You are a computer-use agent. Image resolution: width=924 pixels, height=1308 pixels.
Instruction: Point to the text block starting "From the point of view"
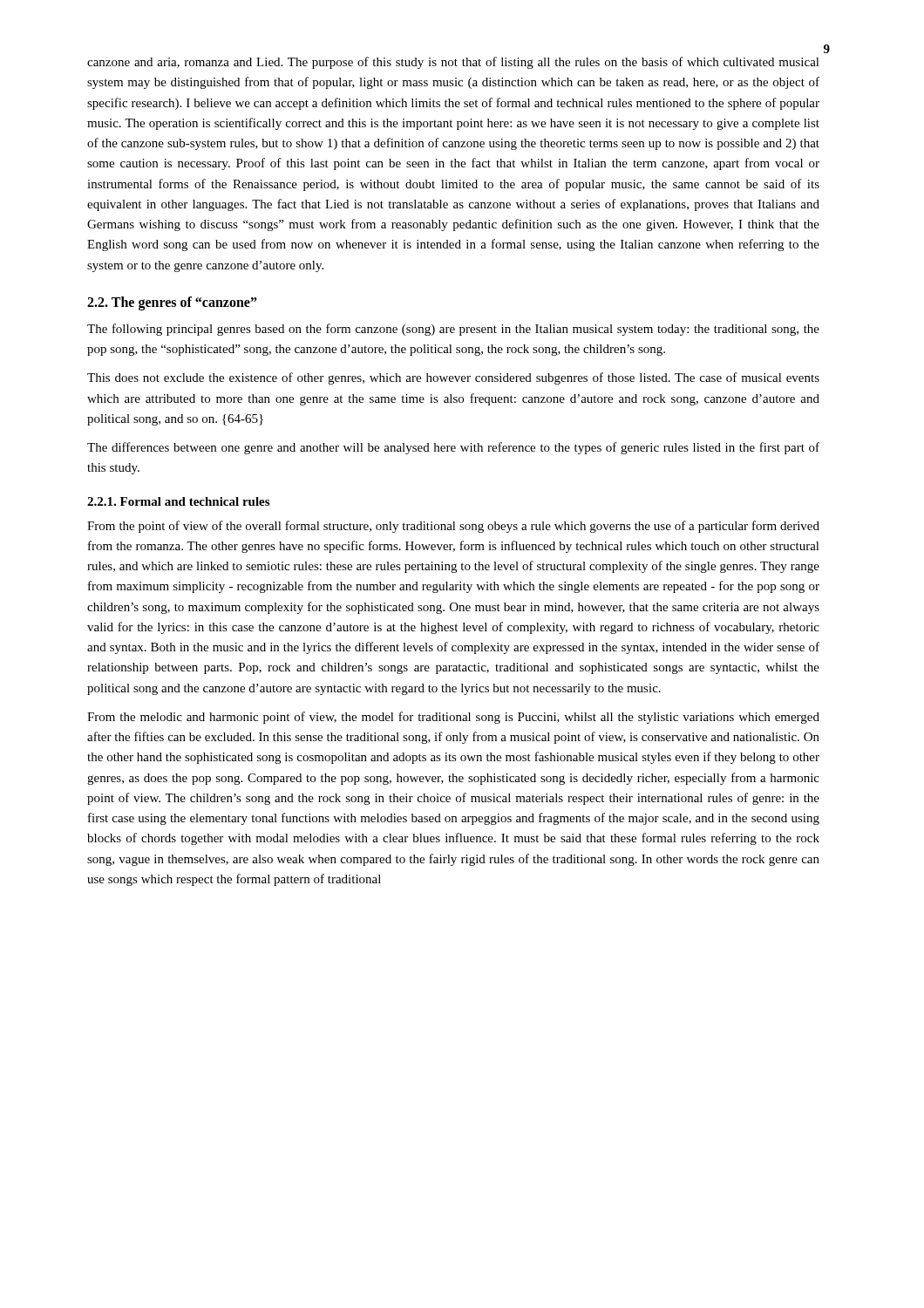(x=453, y=606)
